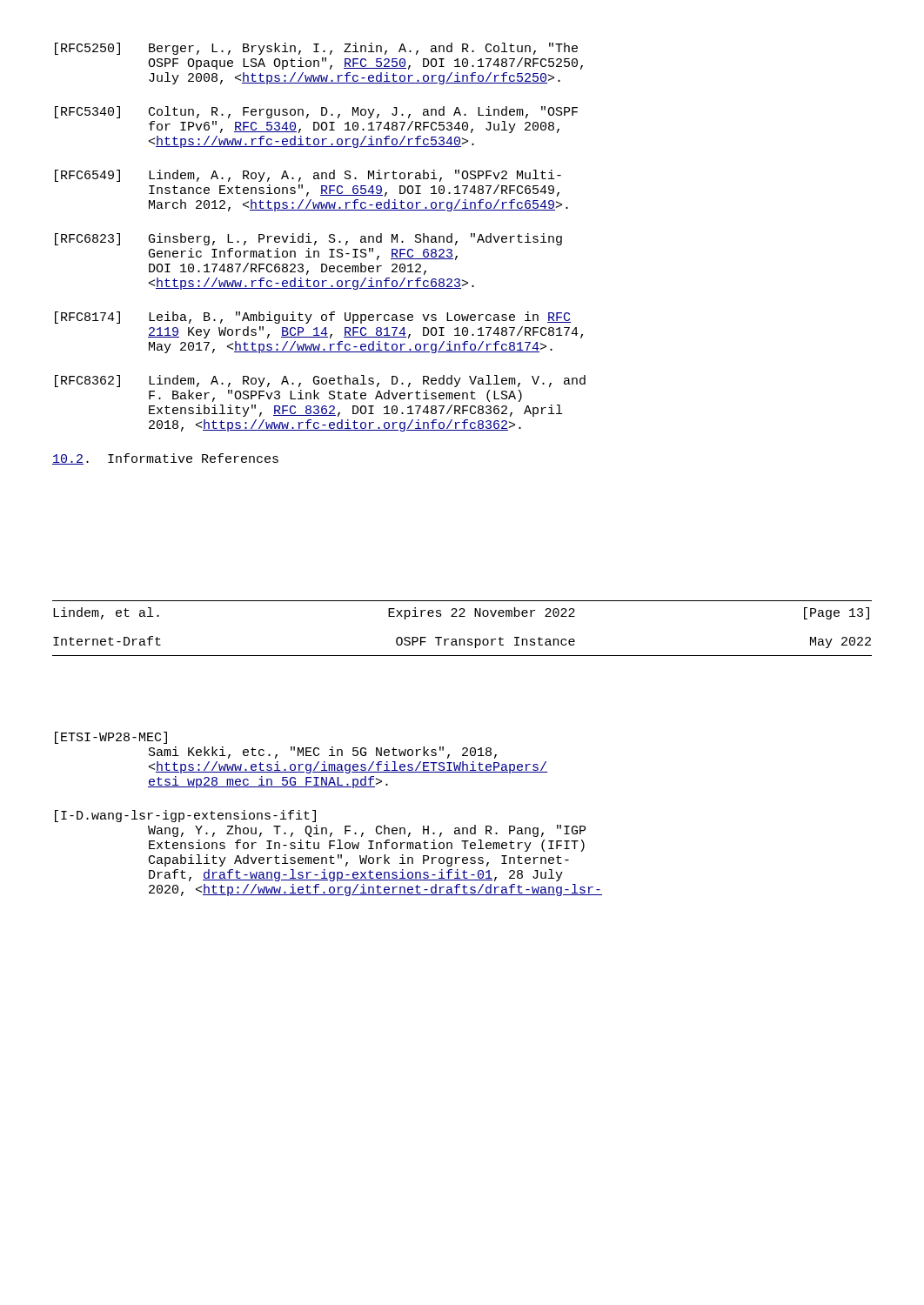The height and width of the screenshot is (1305, 924).
Task: Click on the text starting "[I-D.wang-lsr-igp-extensions-ifit] Wang, Y., Zhou, T., Qin, F., Chen,"
Action: coord(462,853)
